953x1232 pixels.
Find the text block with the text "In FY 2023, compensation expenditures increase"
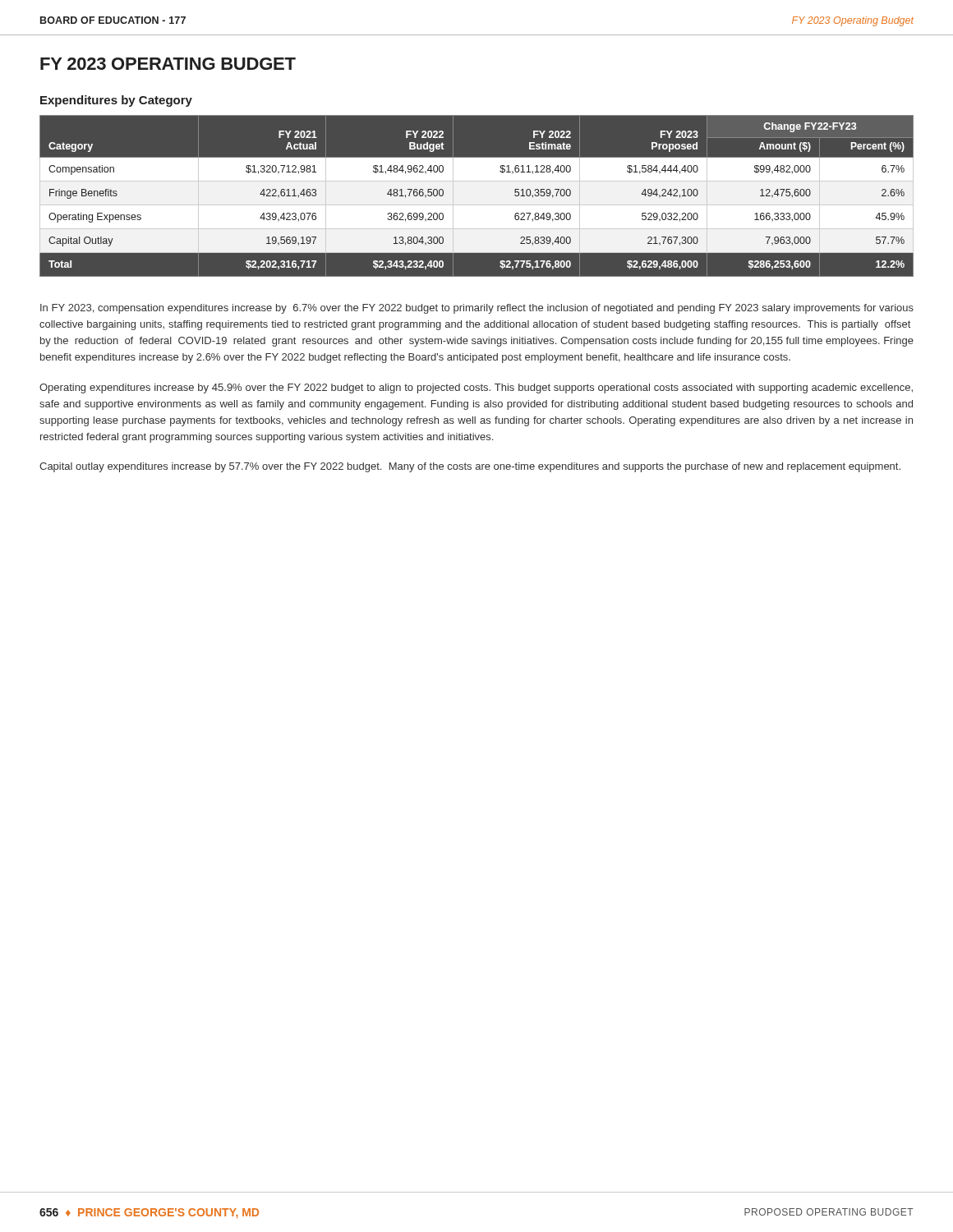[476, 332]
